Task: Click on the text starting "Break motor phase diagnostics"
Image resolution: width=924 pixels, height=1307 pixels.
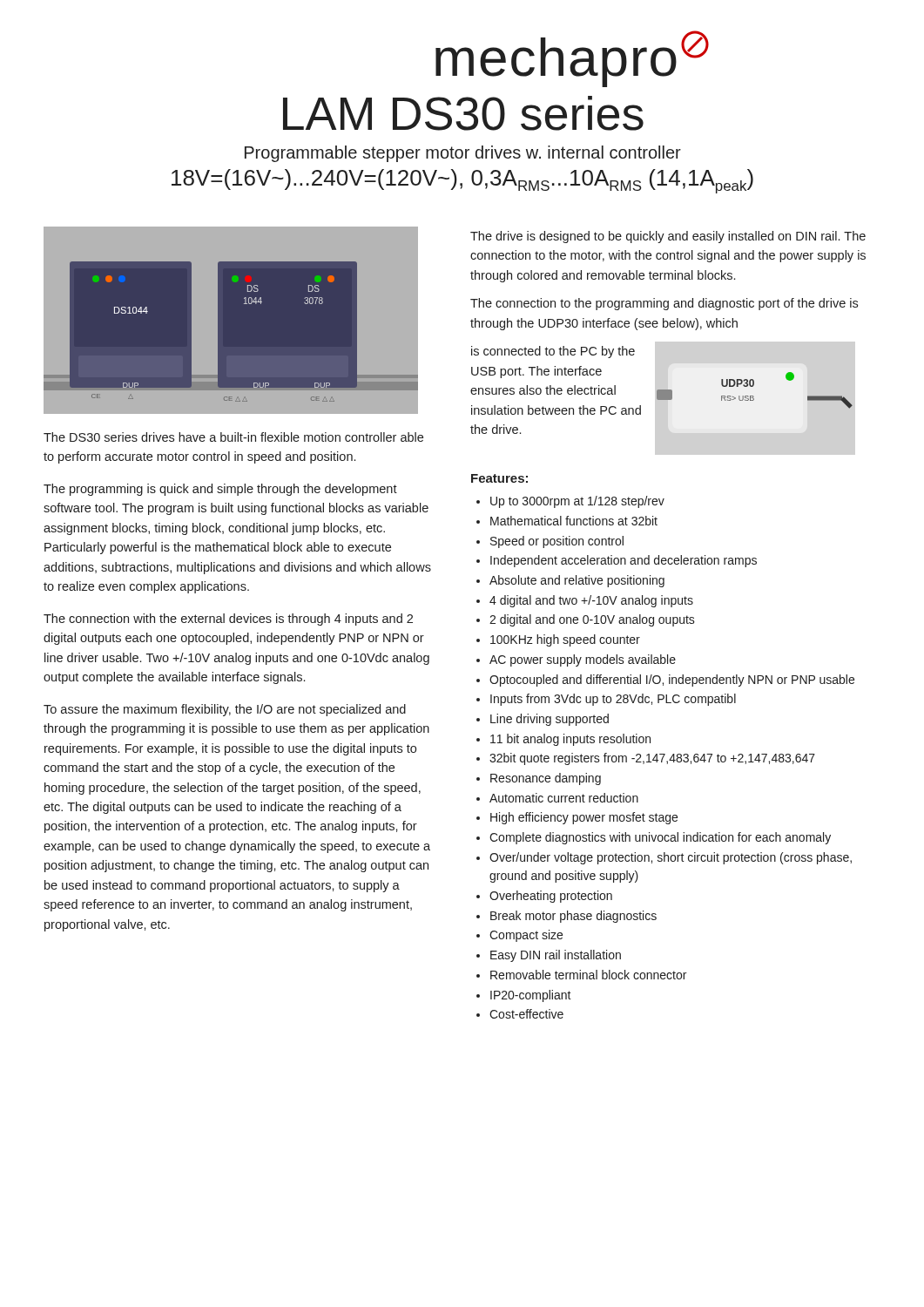Action: click(573, 916)
